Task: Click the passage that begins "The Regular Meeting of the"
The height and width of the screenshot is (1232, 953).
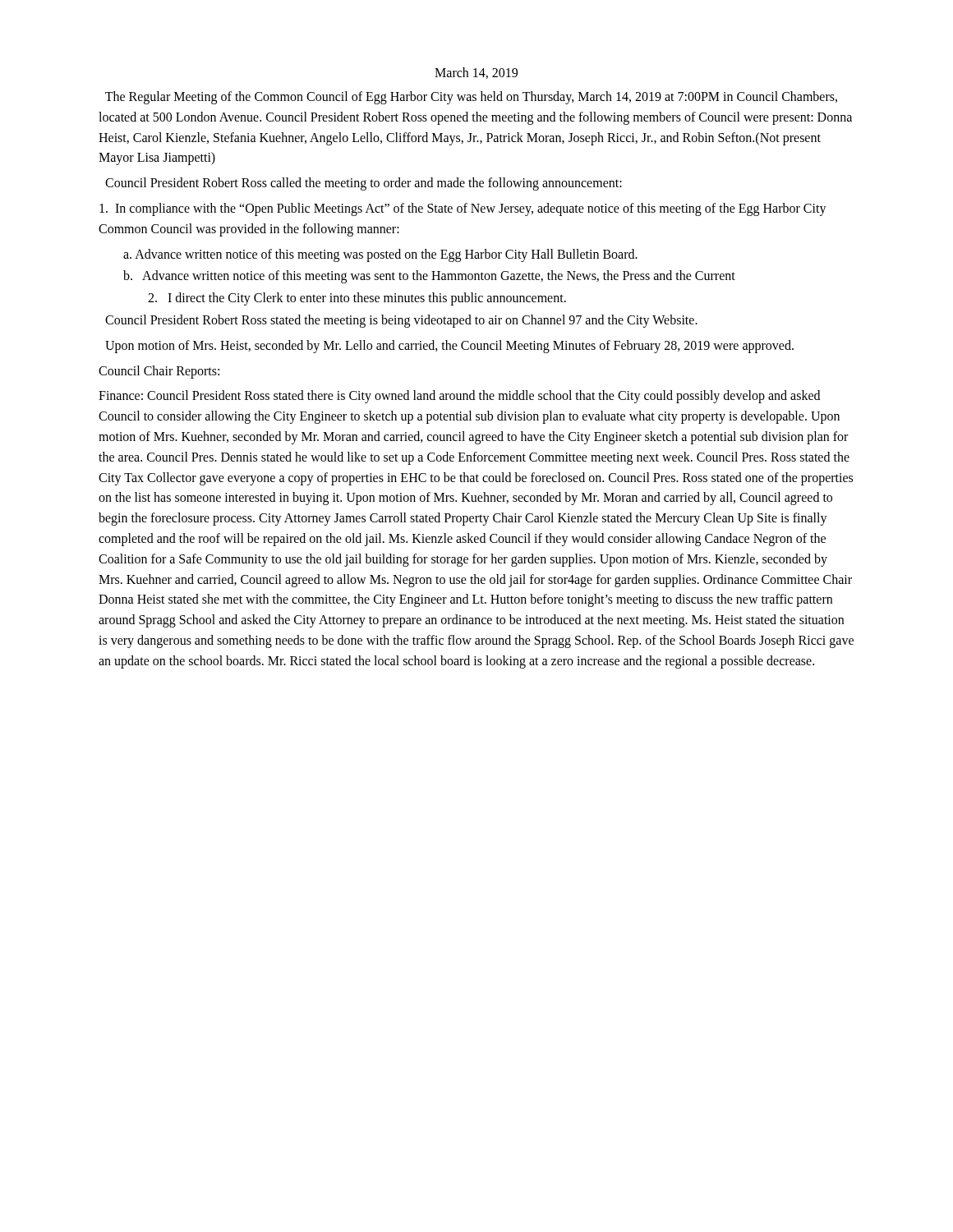Action: (x=475, y=127)
